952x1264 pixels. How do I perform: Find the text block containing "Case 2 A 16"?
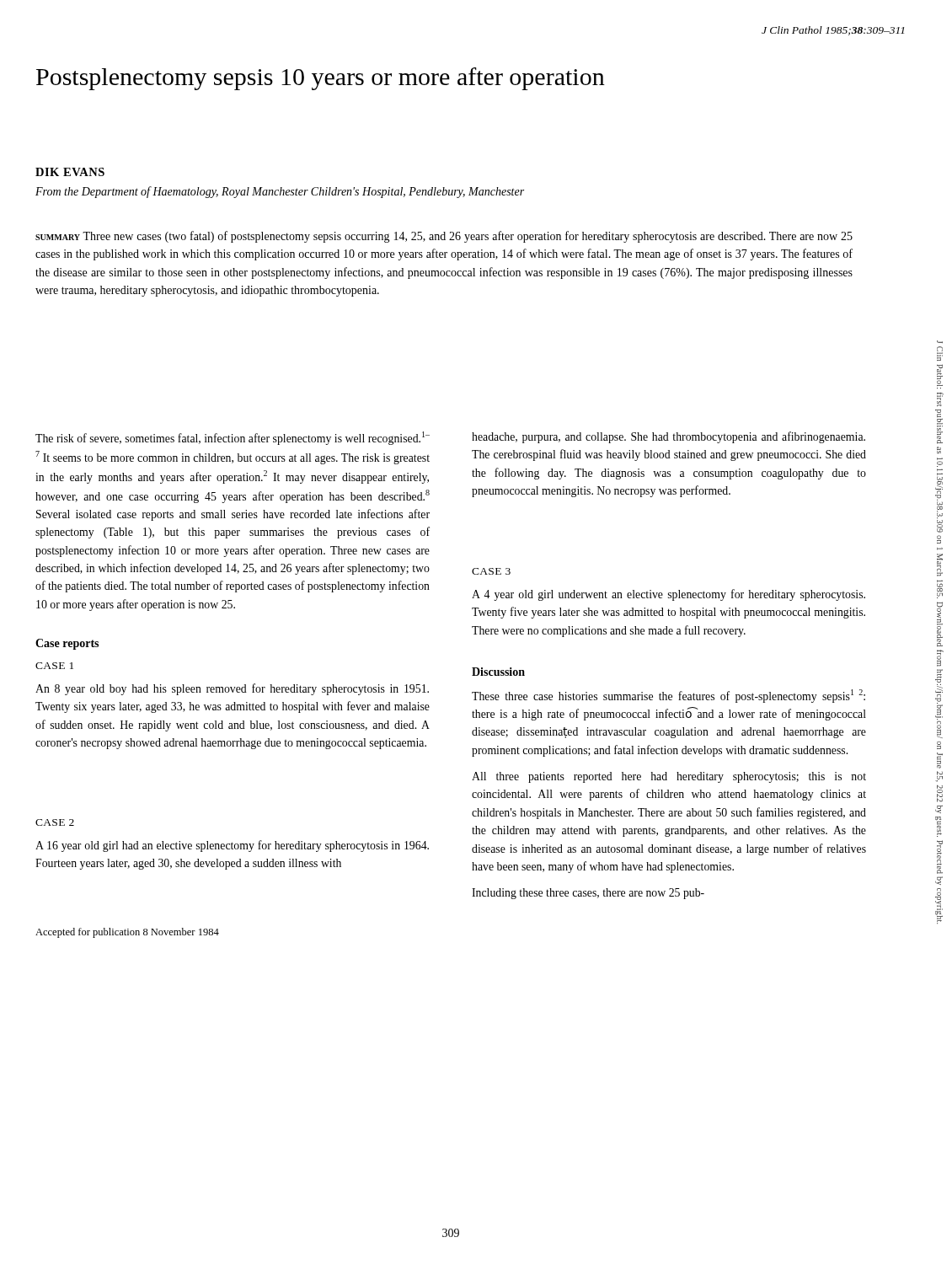233,843
